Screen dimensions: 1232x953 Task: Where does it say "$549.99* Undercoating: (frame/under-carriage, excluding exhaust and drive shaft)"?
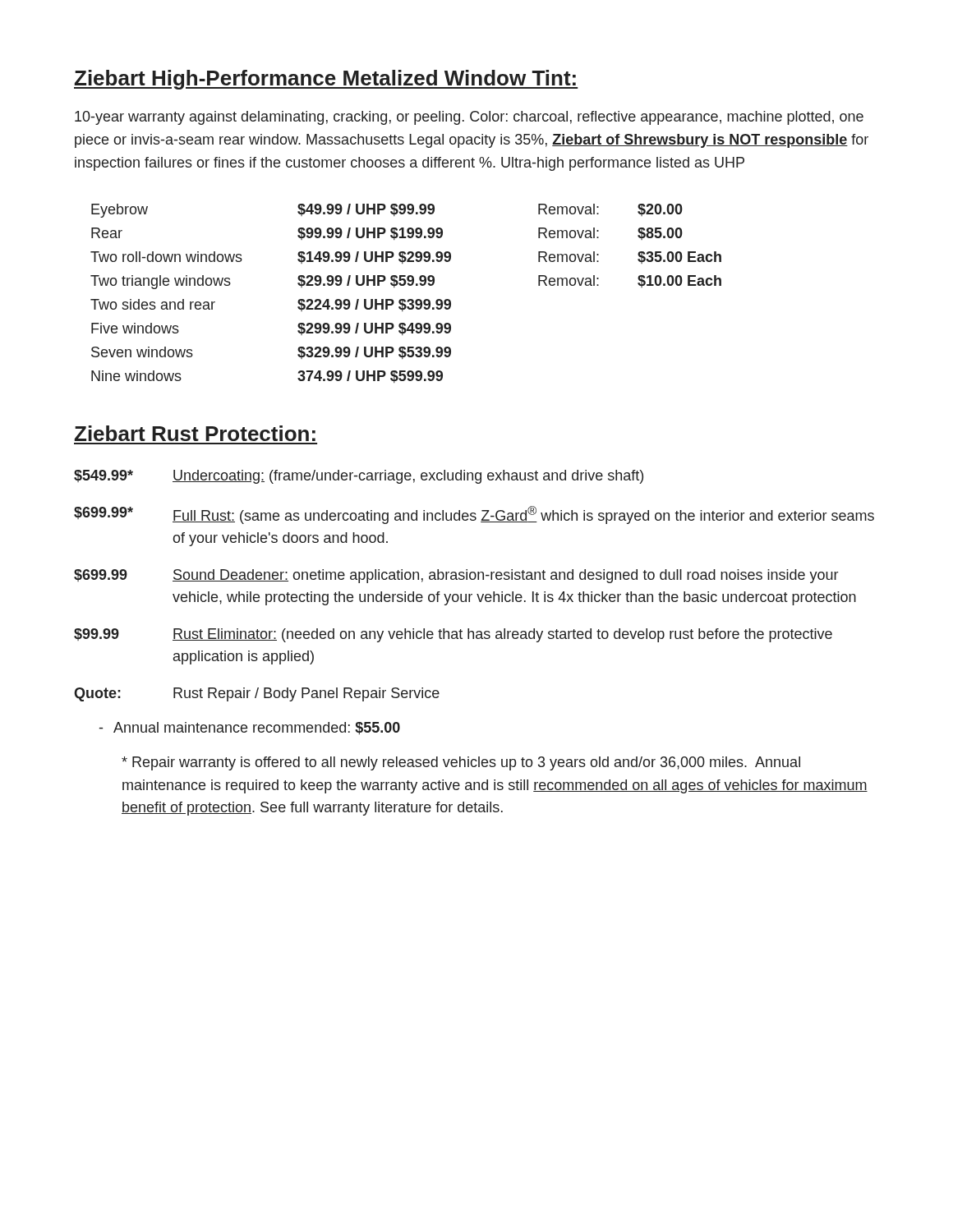(476, 476)
